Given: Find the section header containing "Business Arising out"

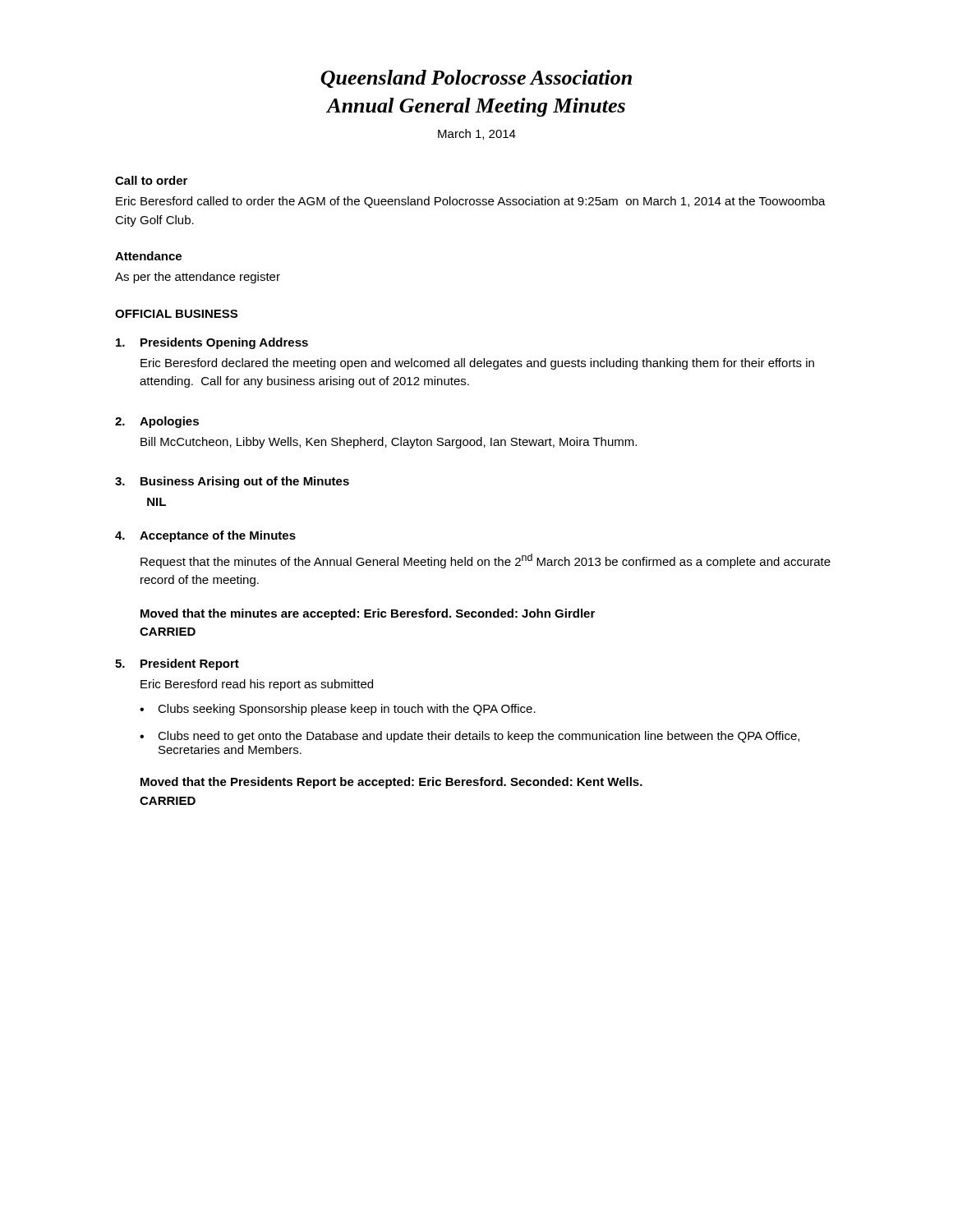Looking at the screenshot, I should coord(245,481).
